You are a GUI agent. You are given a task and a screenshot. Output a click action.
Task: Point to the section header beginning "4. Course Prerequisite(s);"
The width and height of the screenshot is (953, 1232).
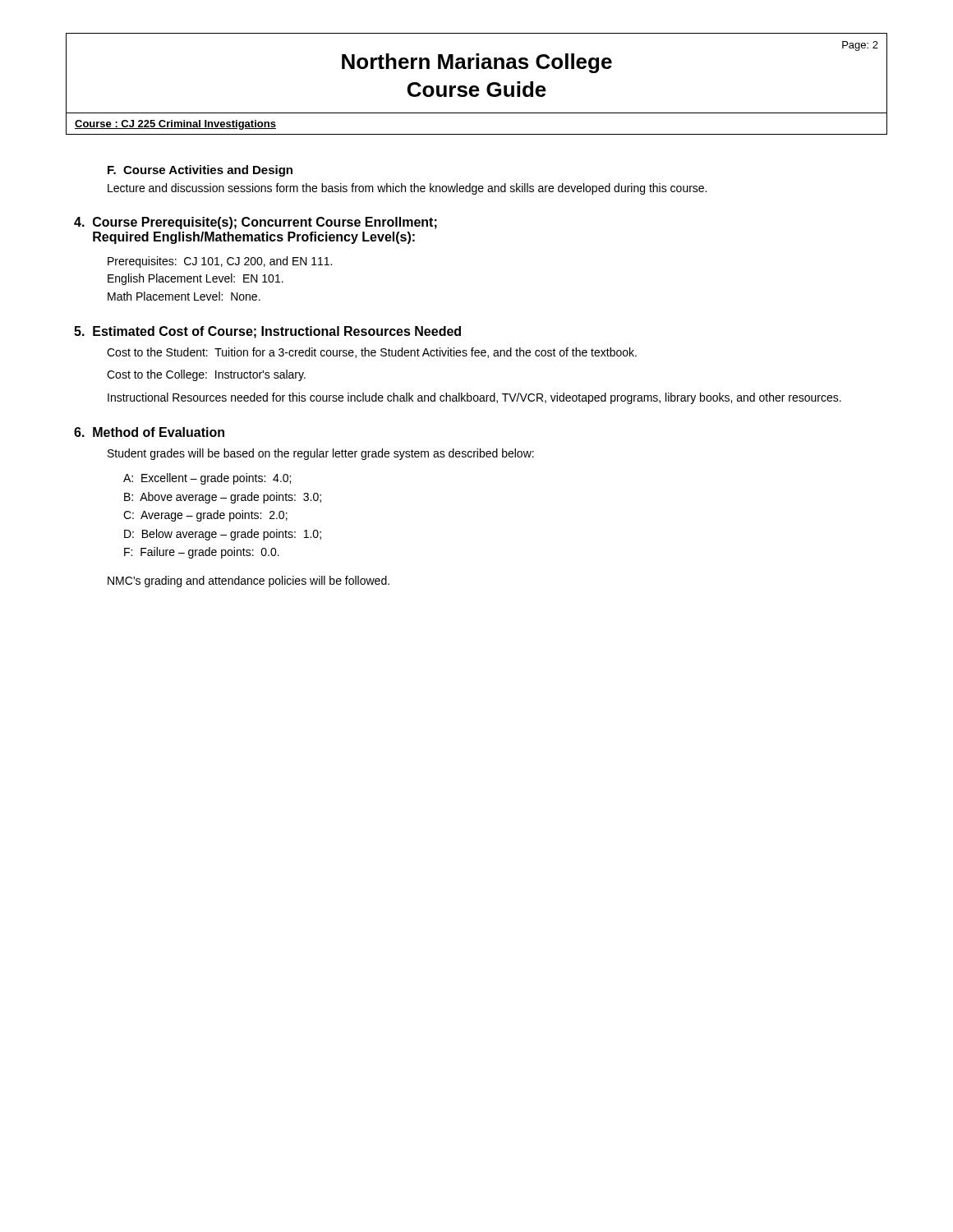[x=256, y=229]
